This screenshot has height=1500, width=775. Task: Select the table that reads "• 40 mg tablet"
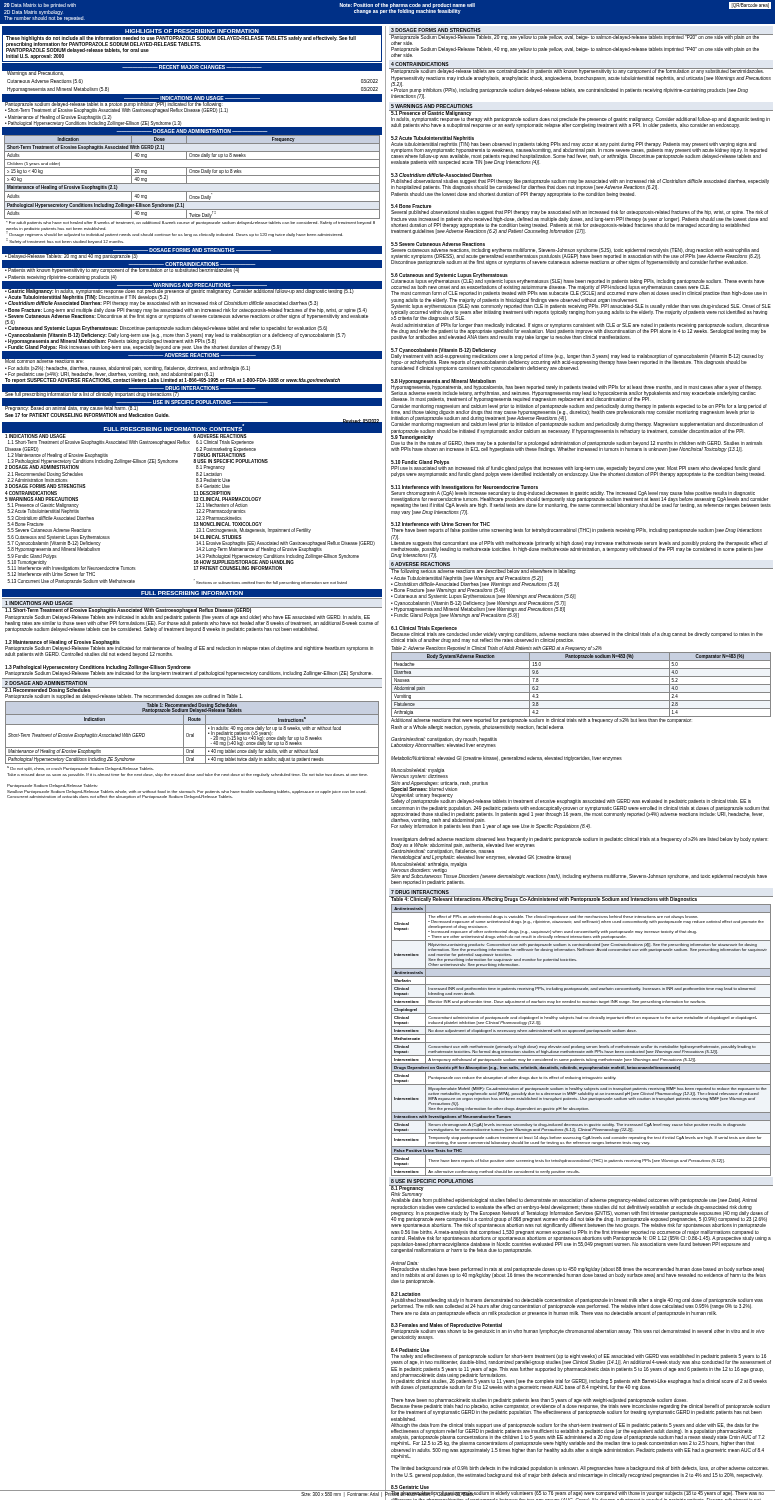192,751
